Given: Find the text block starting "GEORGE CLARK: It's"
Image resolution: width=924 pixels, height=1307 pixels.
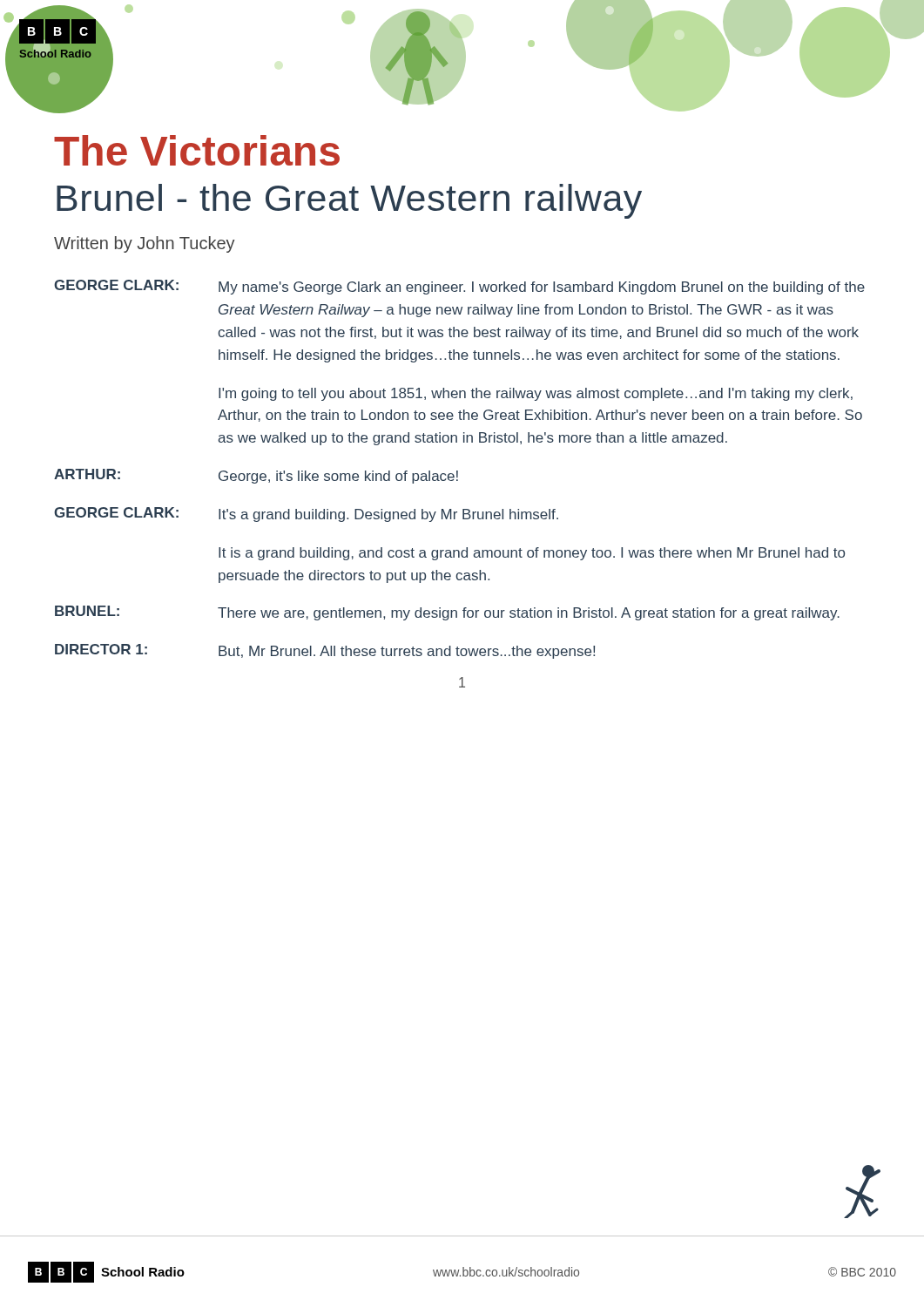Looking at the screenshot, I should [x=462, y=515].
